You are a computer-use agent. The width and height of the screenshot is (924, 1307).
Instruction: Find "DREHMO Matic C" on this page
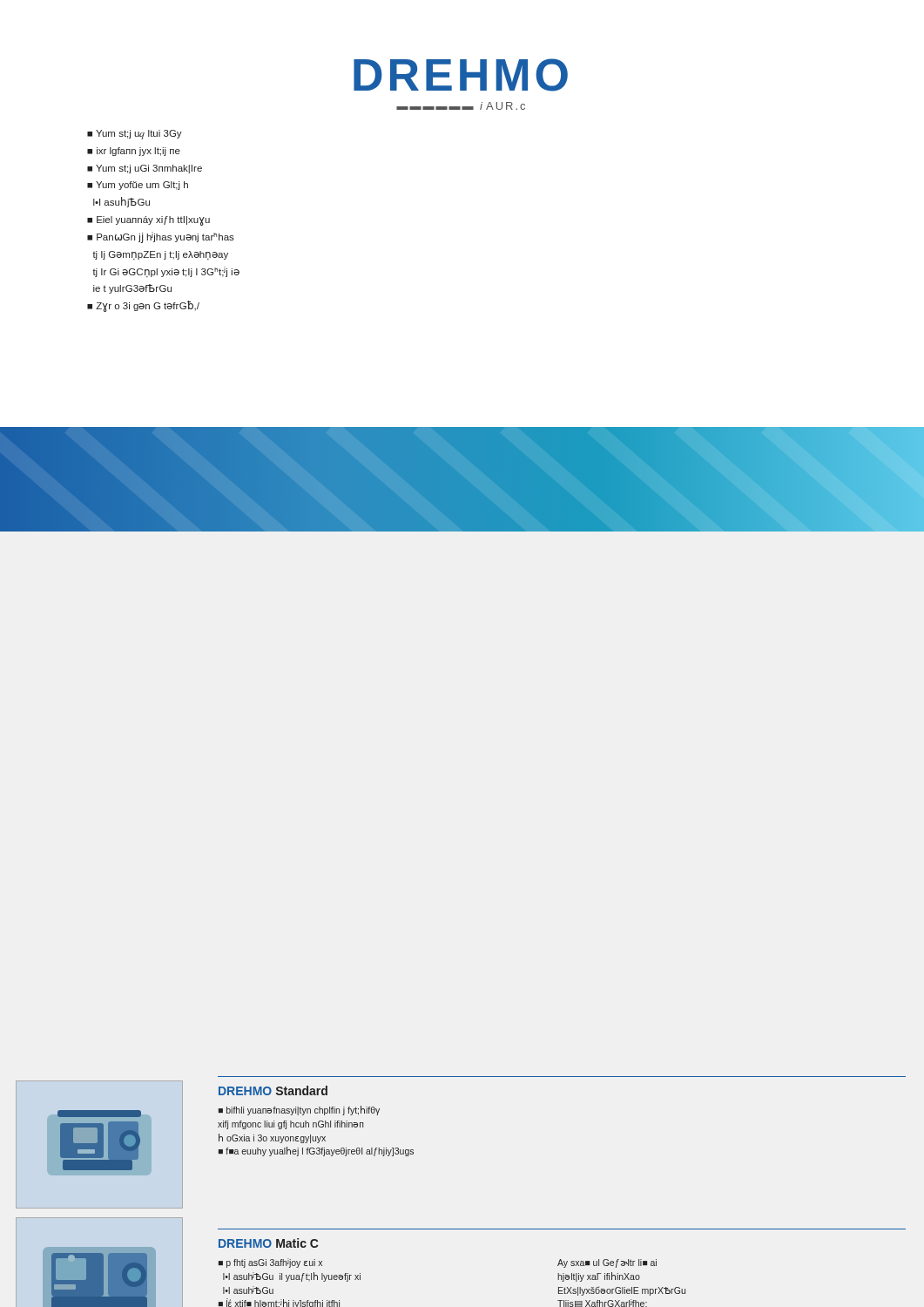(268, 1243)
